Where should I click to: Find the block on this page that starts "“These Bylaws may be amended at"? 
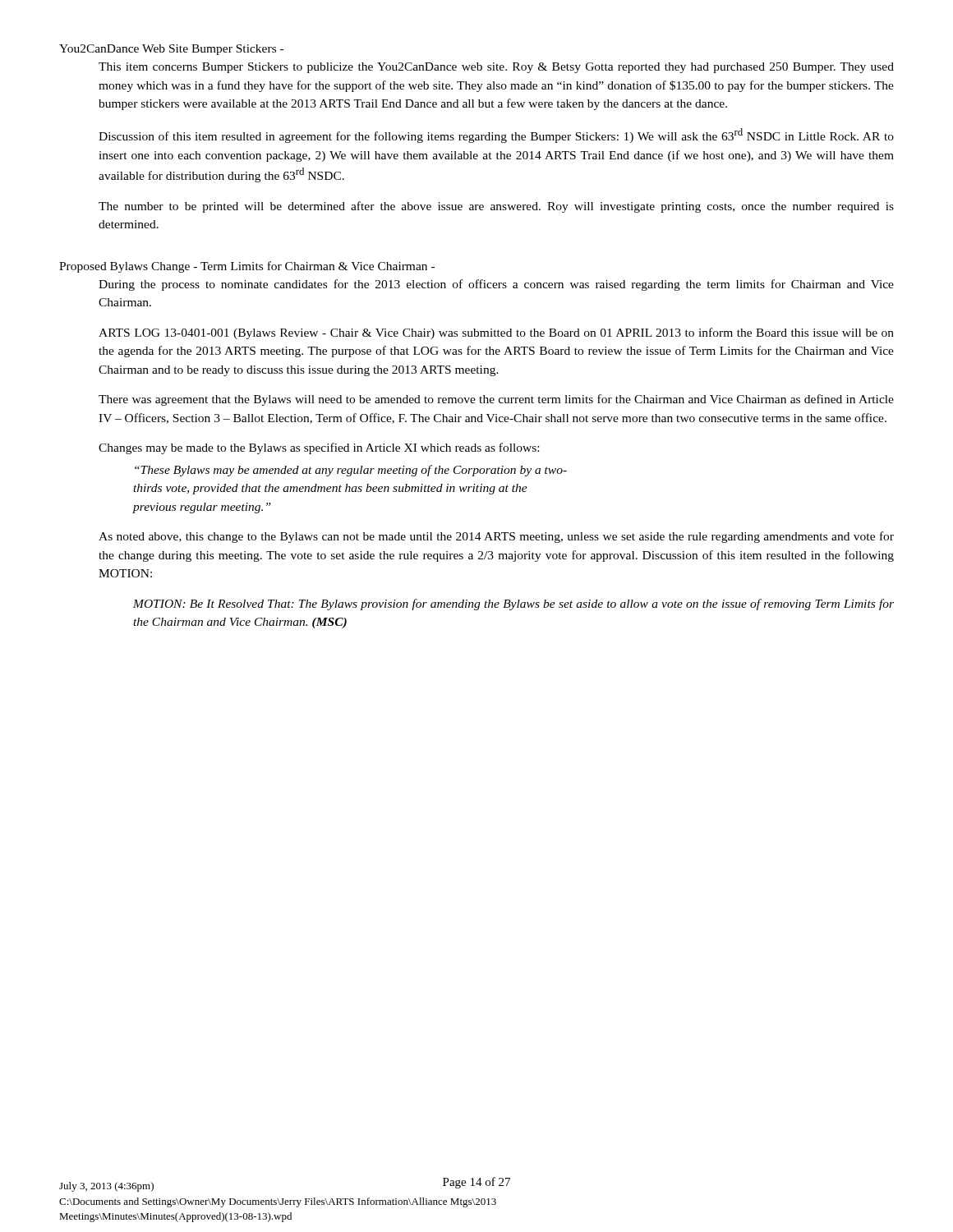(x=513, y=488)
